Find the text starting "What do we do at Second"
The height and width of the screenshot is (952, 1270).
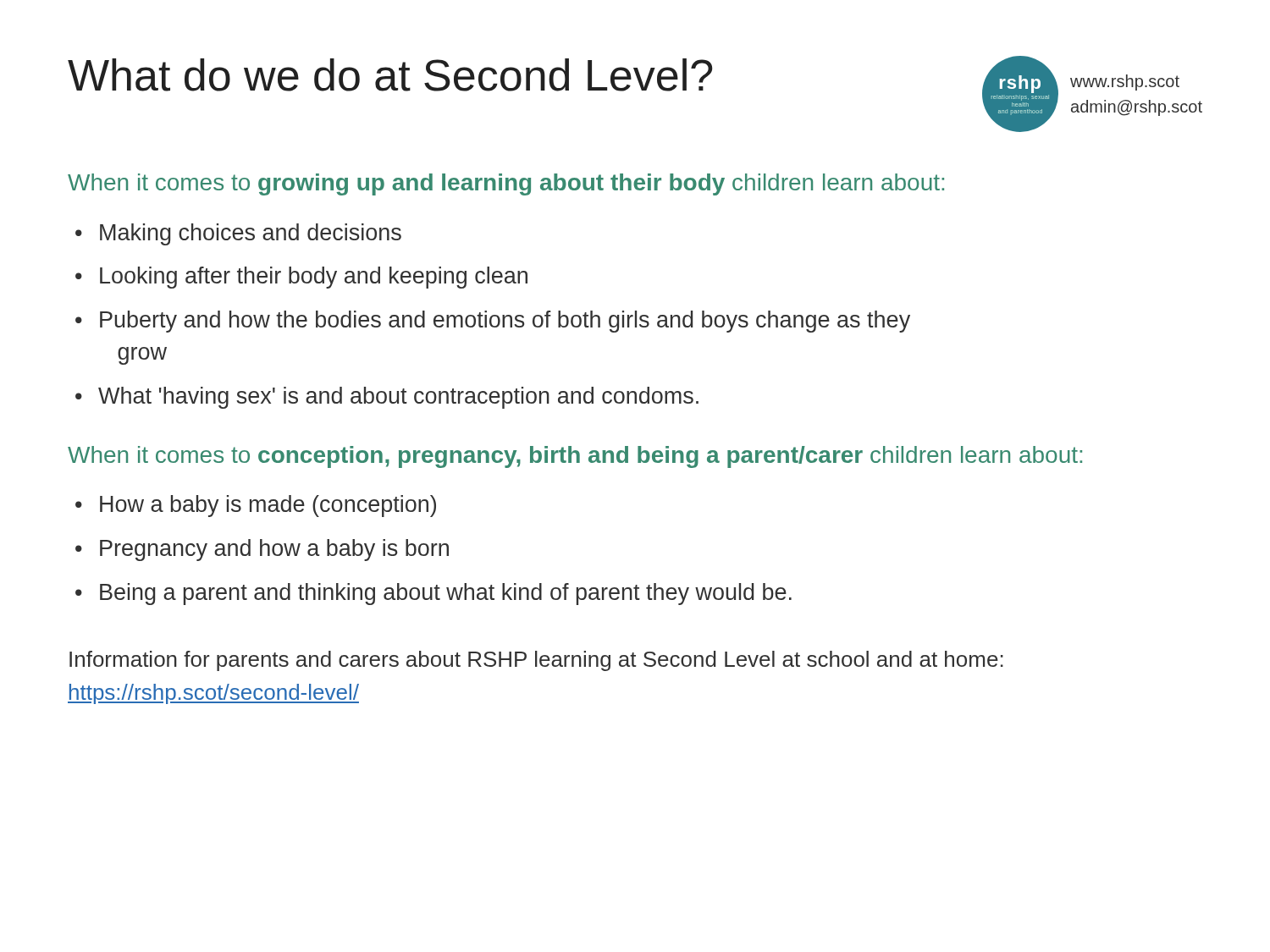tap(391, 75)
